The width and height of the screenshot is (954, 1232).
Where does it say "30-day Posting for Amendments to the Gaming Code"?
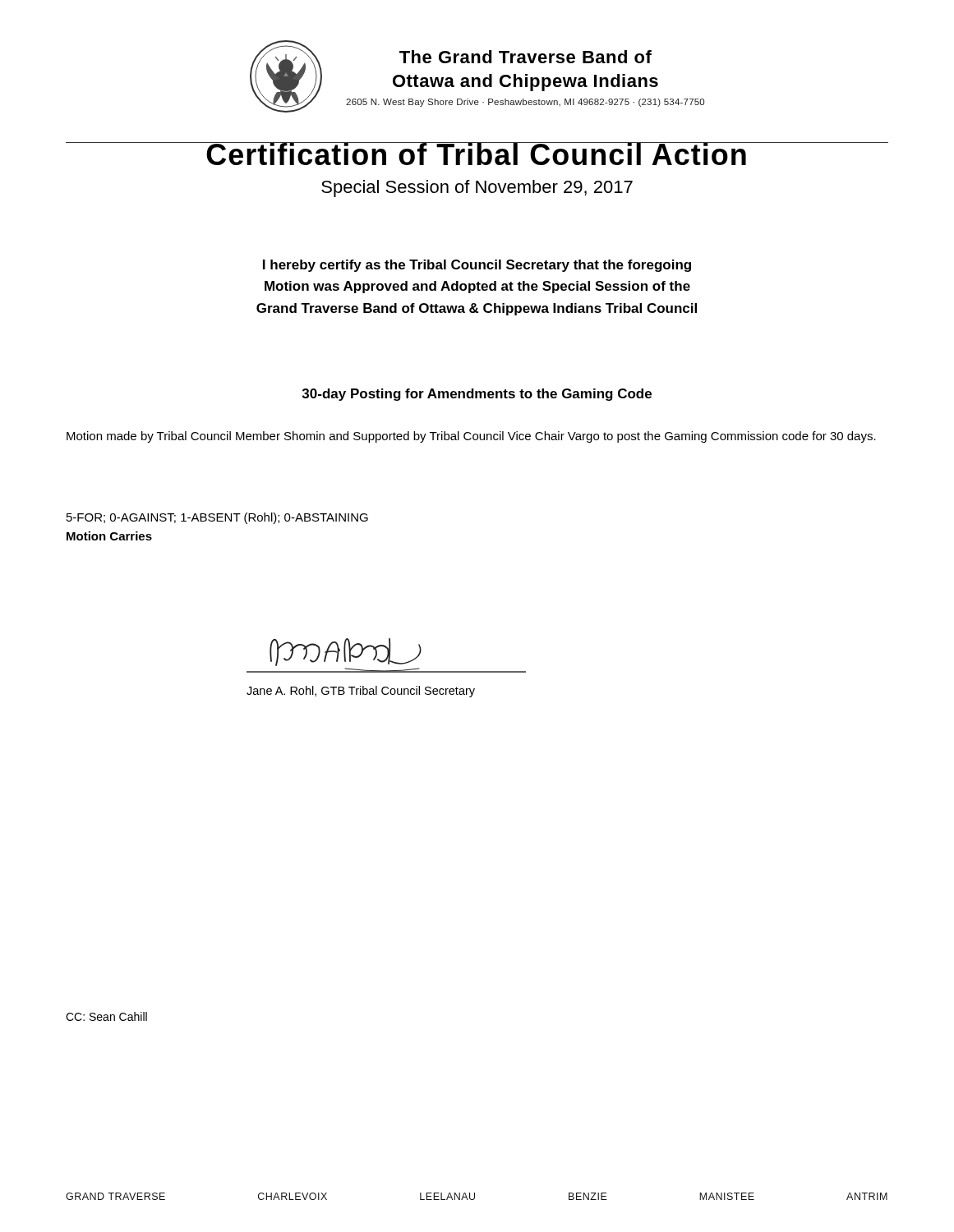coord(477,394)
